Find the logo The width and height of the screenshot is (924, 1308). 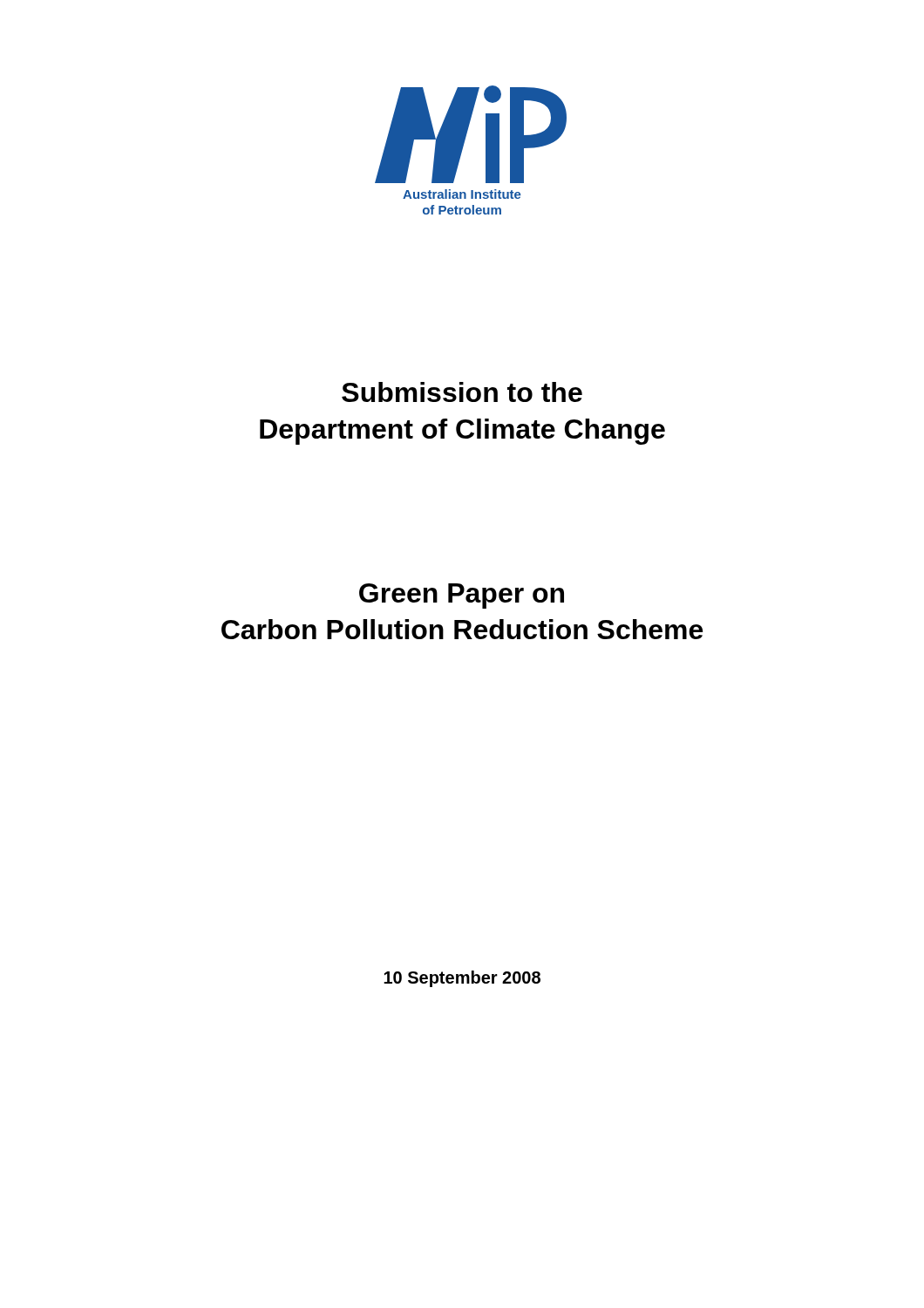[x=462, y=146]
